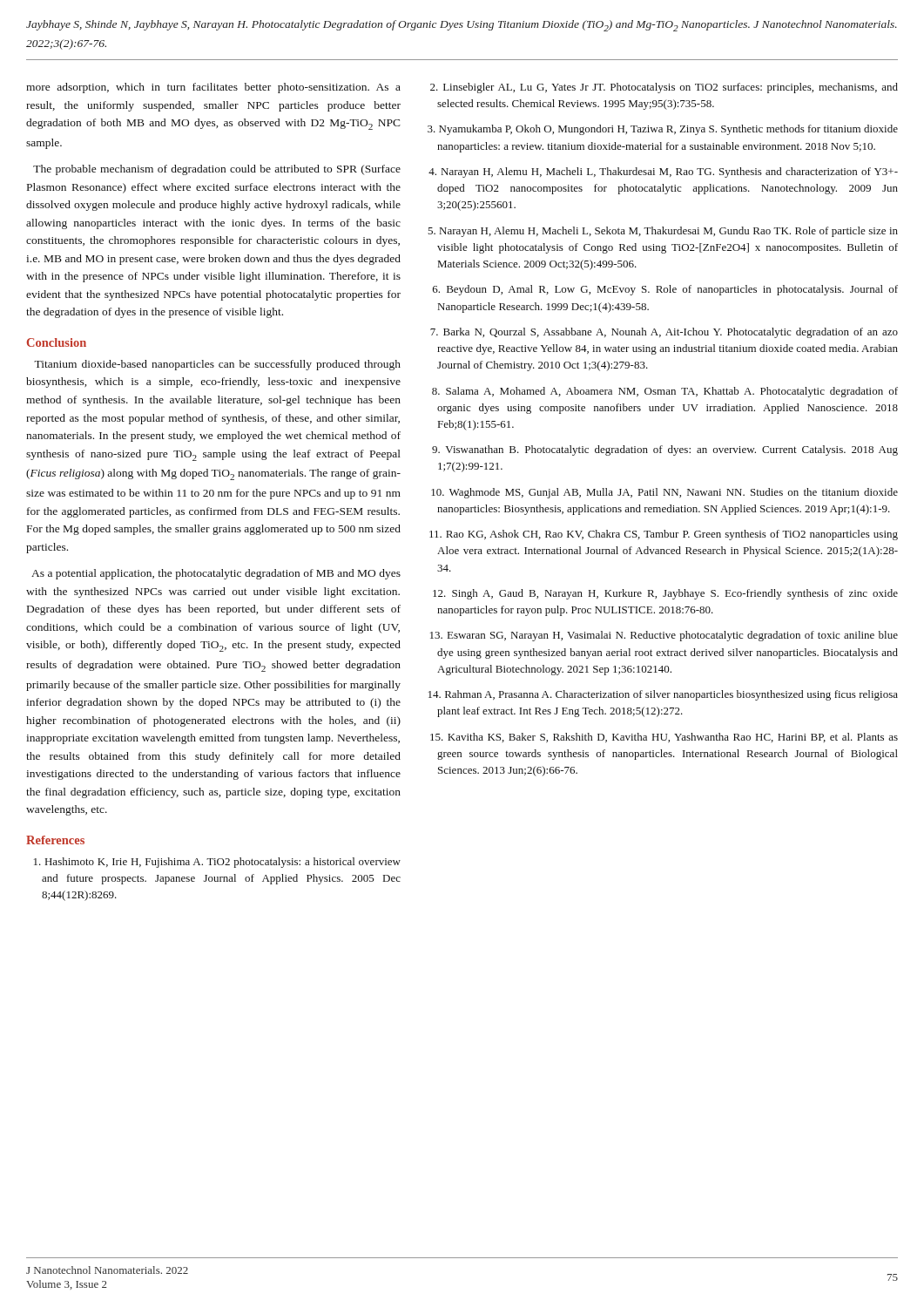
Task: Locate the list item that reads "7. Barka N,"
Action: (x=660, y=348)
